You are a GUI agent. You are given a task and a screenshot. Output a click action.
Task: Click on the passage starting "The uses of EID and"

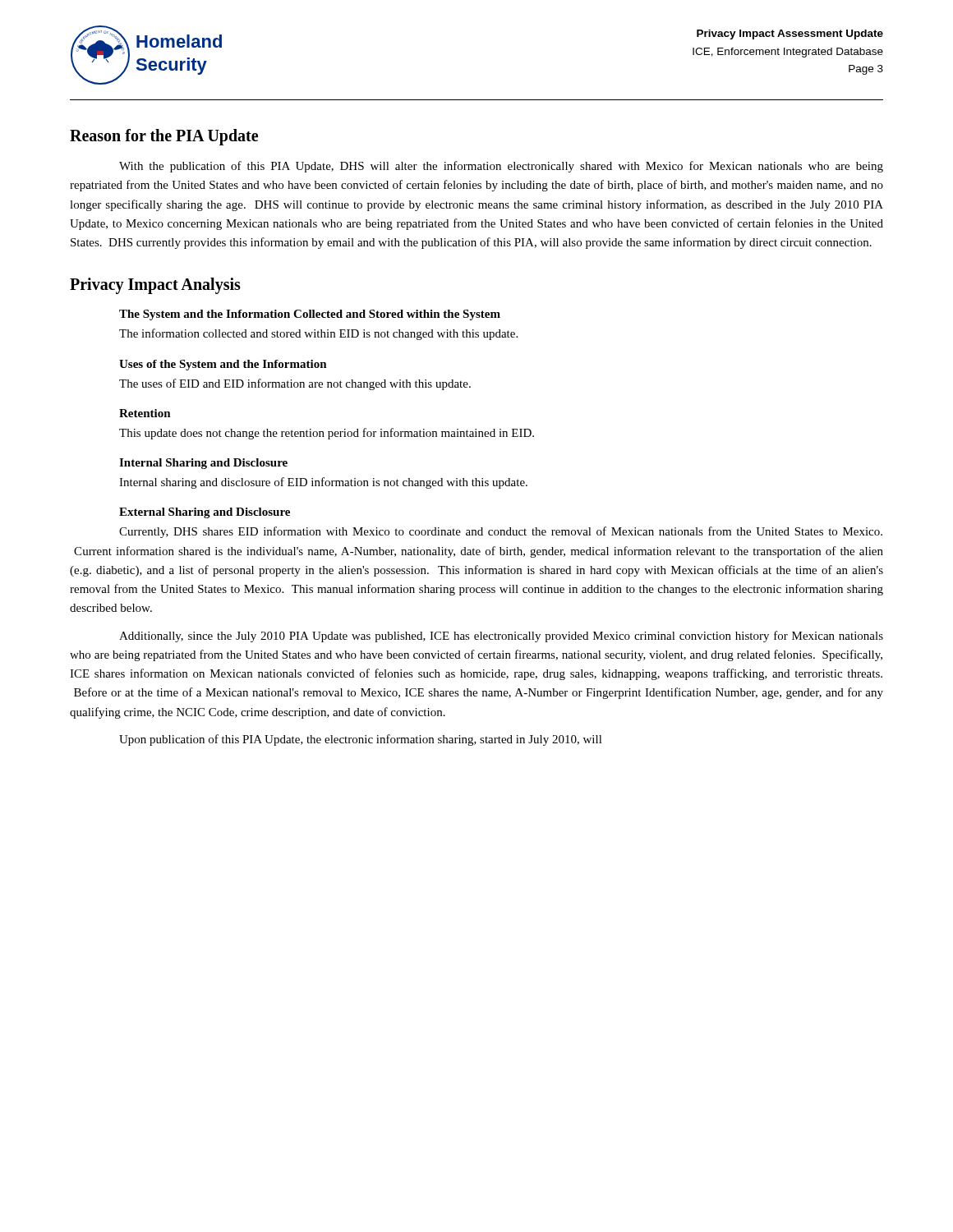[x=295, y=383]
